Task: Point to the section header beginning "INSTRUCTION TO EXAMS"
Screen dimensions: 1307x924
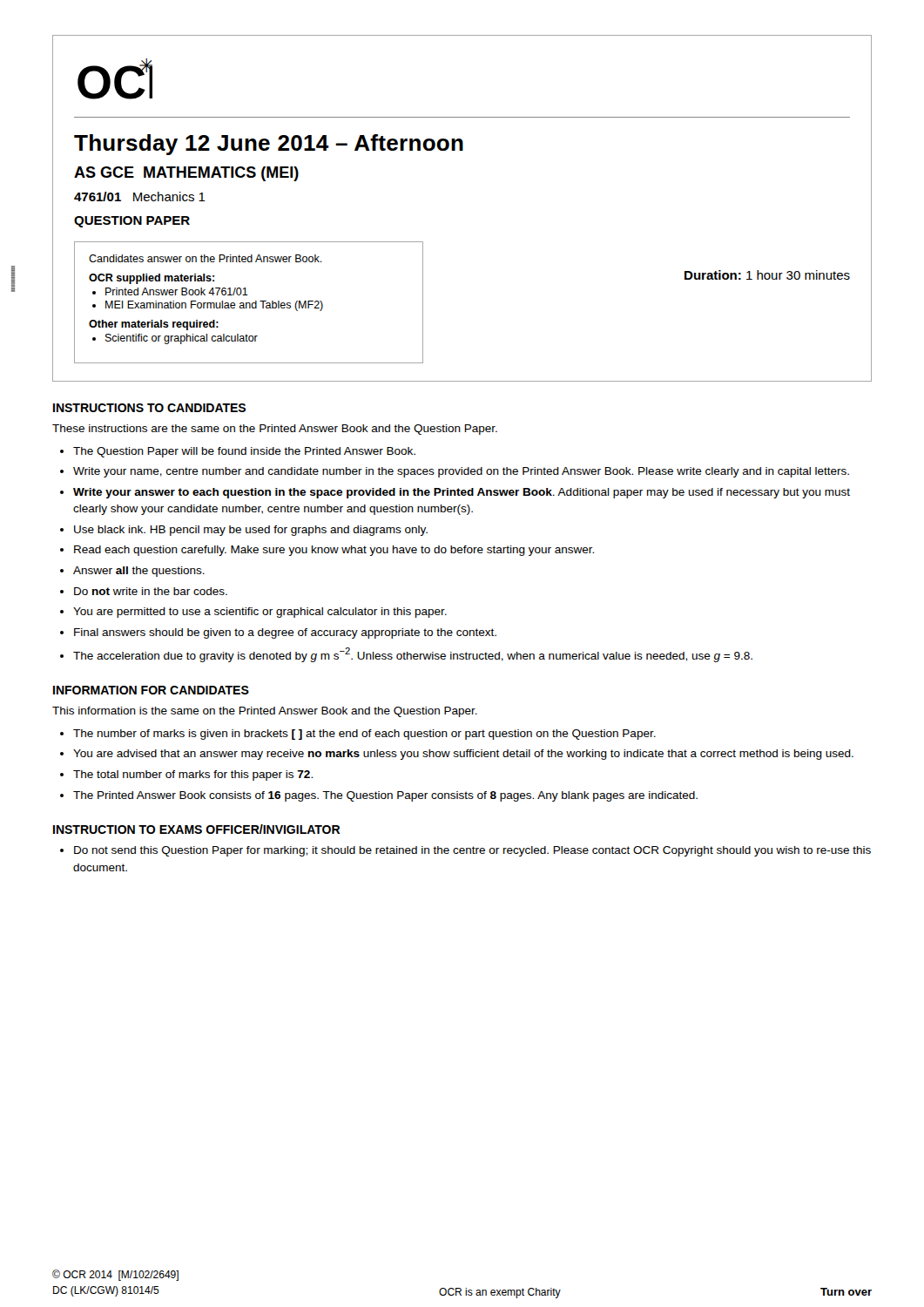Action: (x=196, y=830)
